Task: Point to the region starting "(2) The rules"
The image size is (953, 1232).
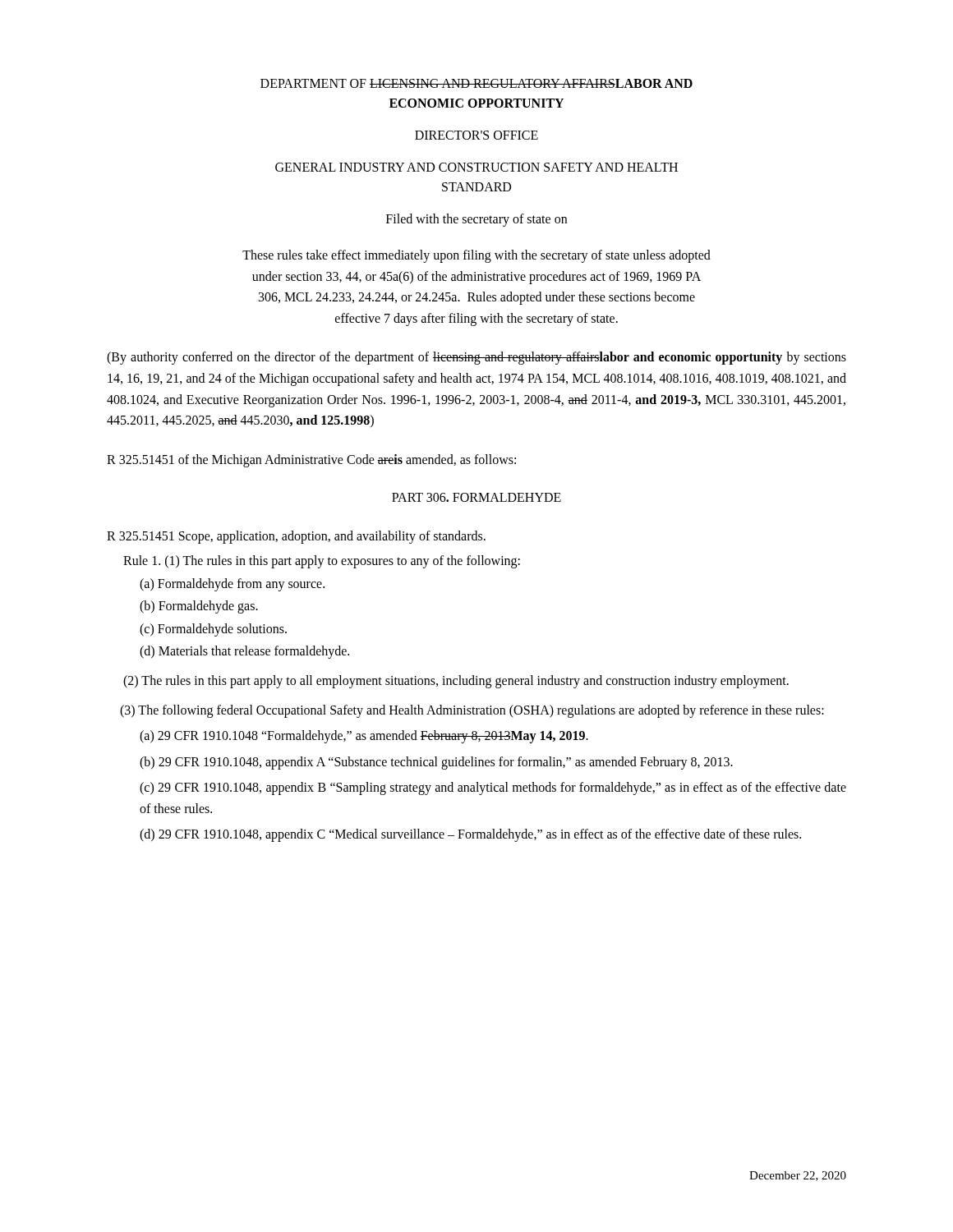Action: [456, 680]
